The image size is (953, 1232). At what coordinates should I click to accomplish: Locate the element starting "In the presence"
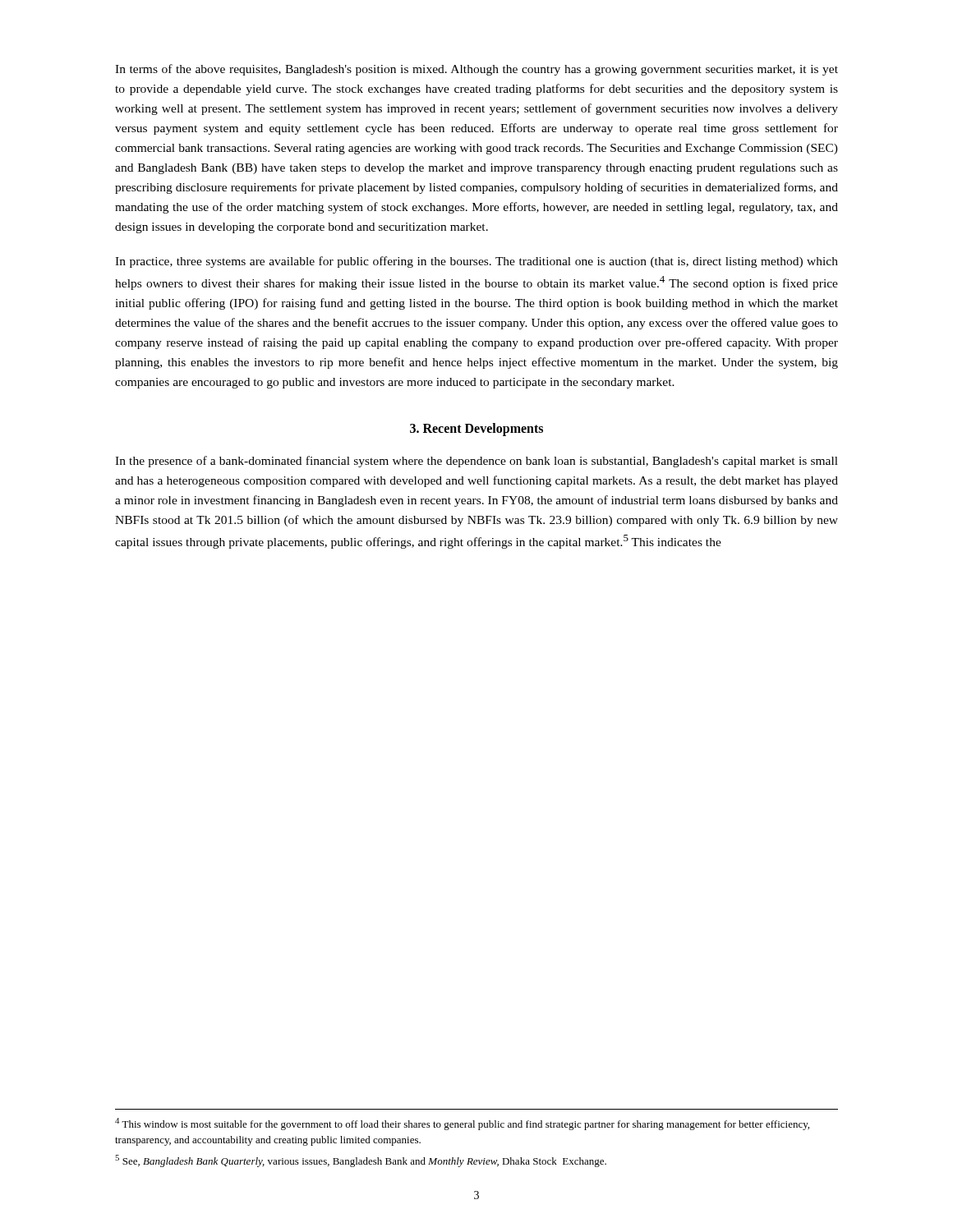point(476,501)
